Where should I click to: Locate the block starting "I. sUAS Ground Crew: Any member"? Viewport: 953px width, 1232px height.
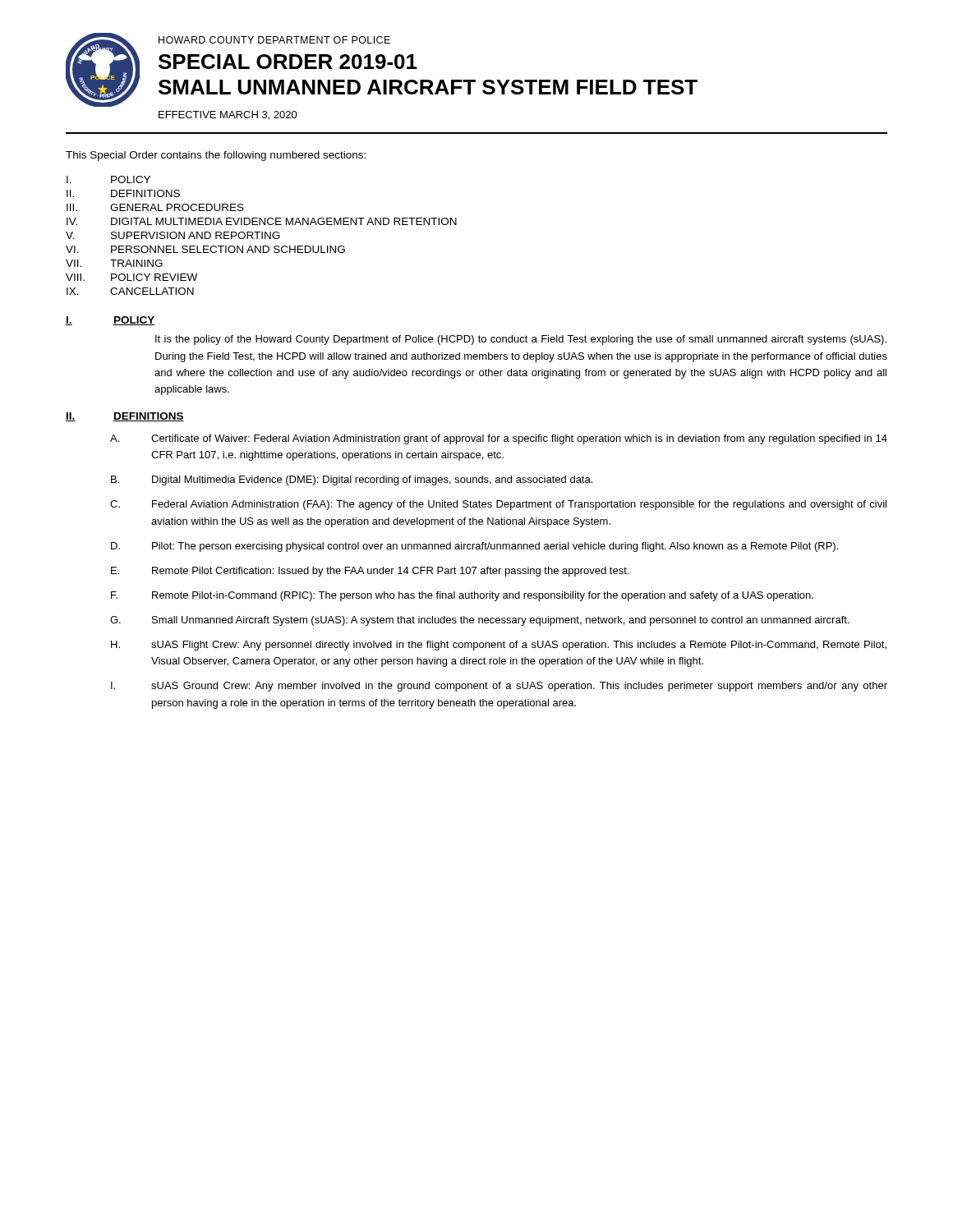coord(499,695)
